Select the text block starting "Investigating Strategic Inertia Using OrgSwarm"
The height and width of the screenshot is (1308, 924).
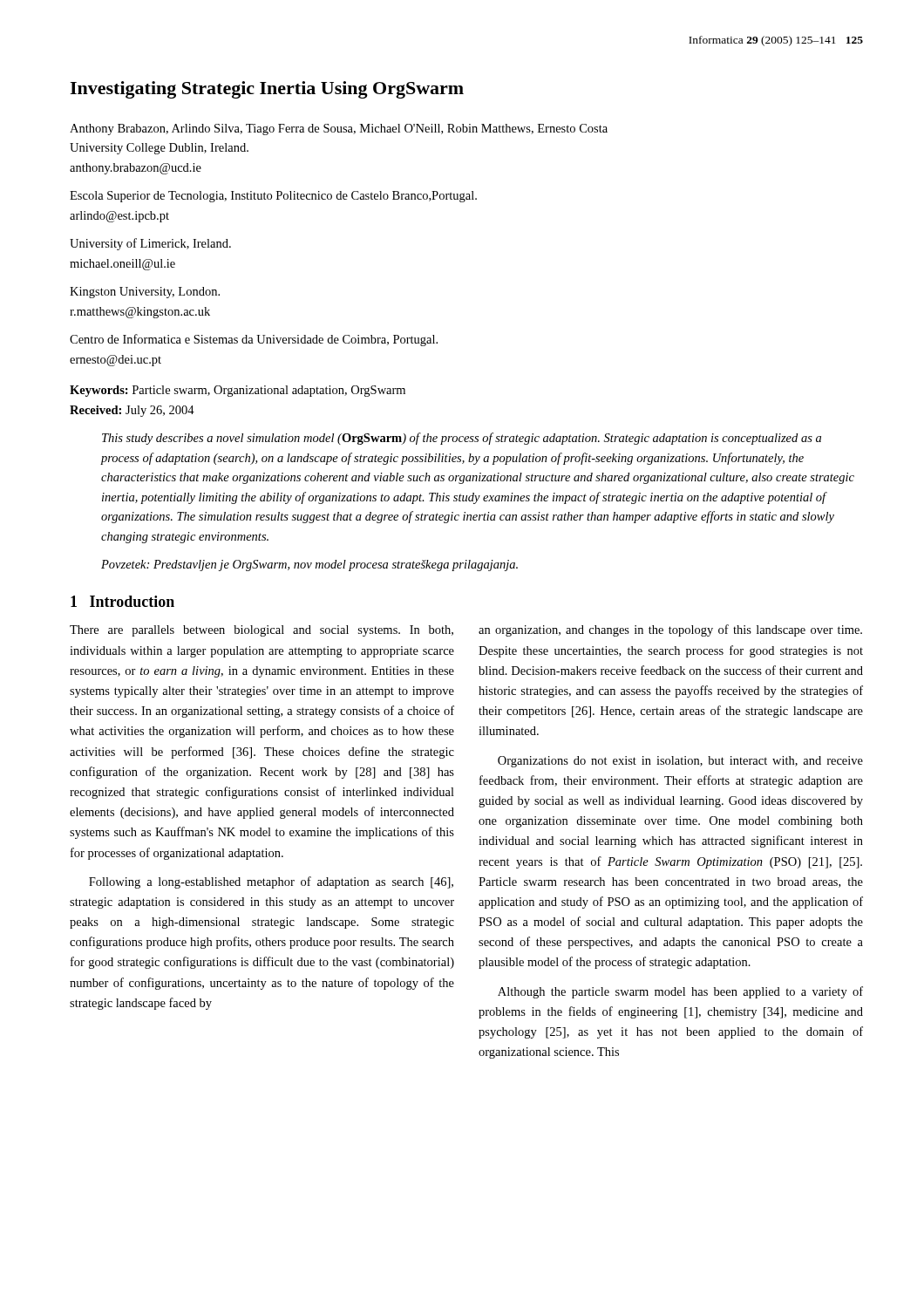pos(466,88)
